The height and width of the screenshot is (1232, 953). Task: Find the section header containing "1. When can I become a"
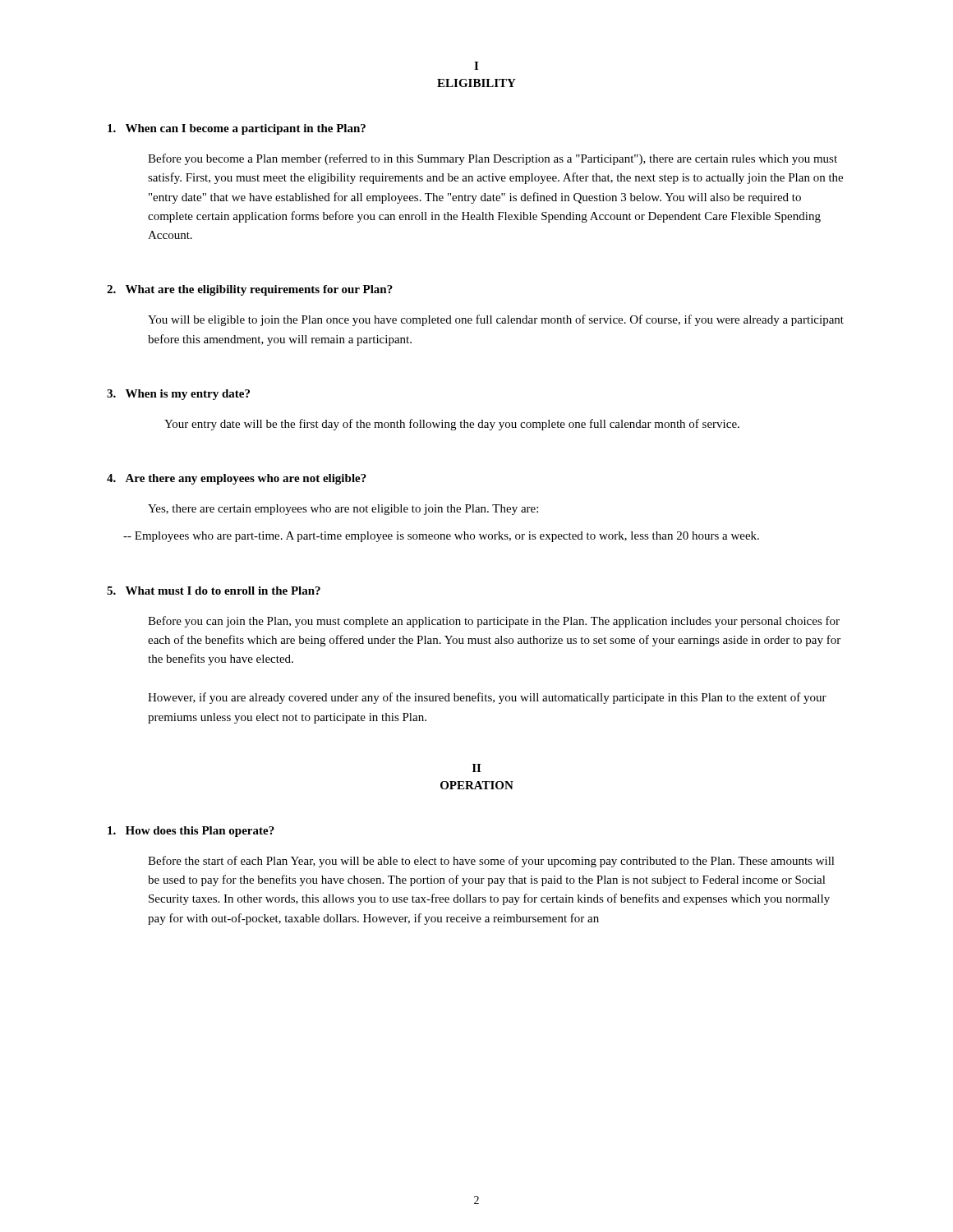[237, 128]
